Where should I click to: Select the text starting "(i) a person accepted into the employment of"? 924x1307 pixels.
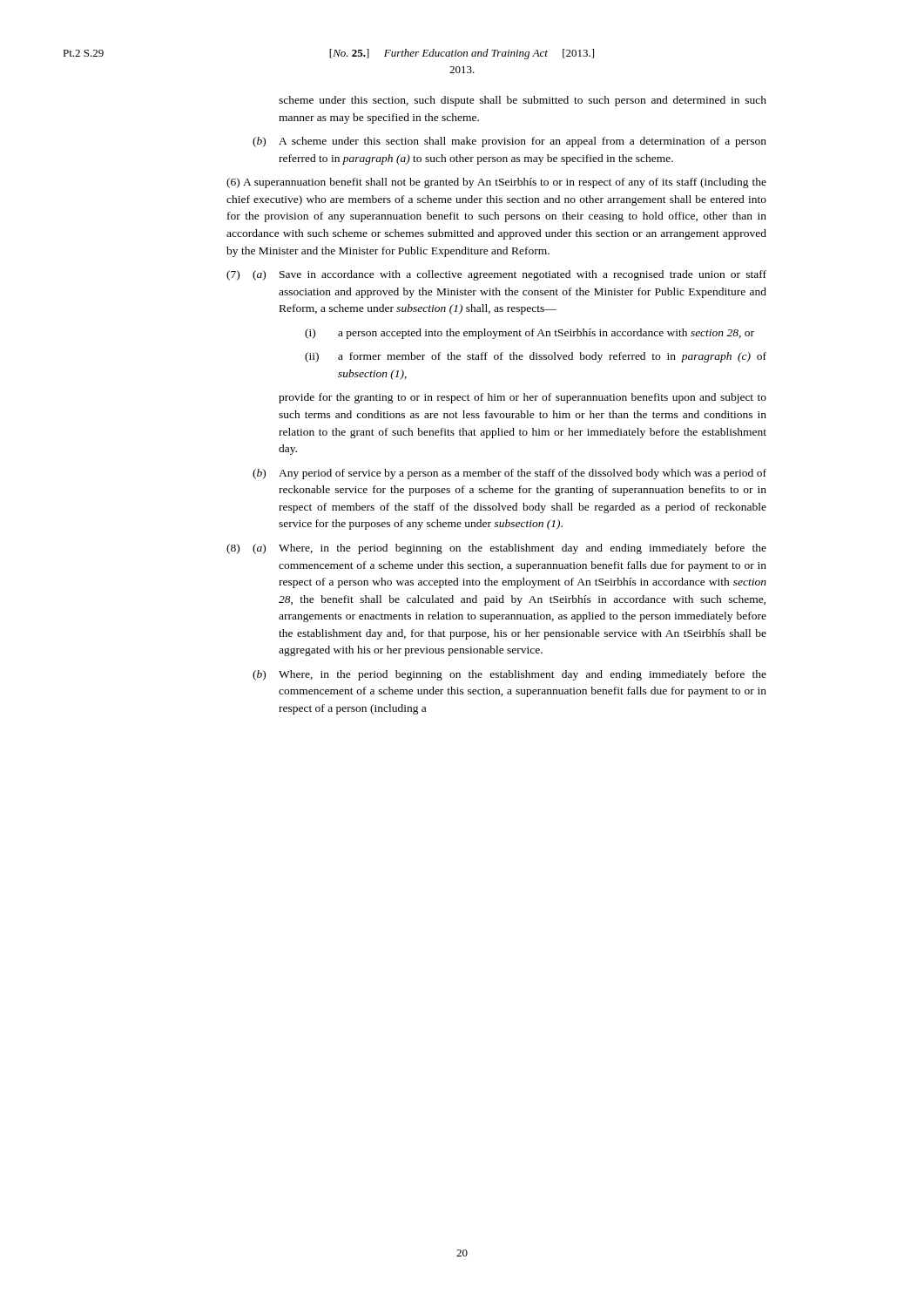[536, 332]
